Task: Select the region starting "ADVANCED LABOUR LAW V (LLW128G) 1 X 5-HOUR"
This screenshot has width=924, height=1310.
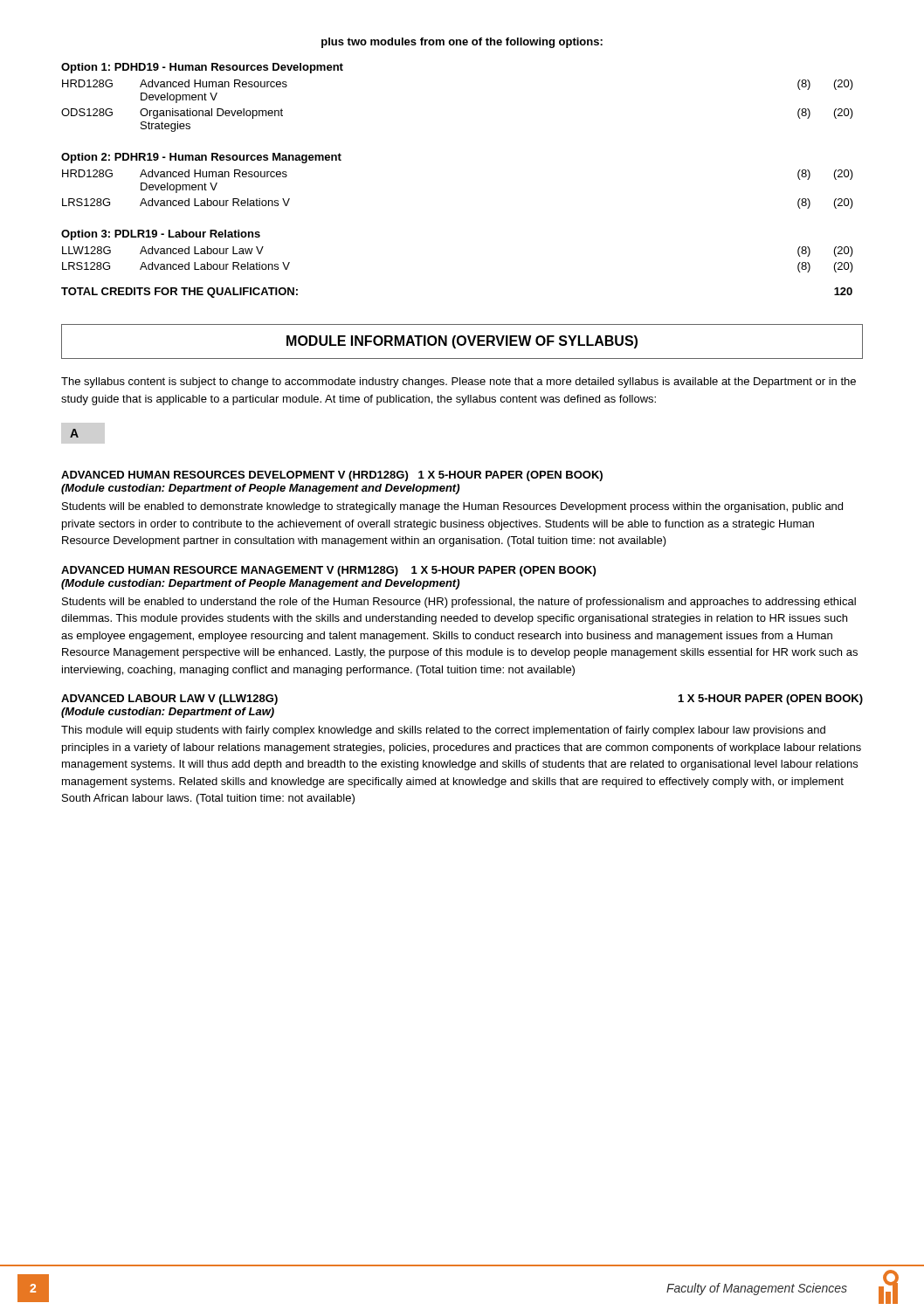Action: [172, 699]
